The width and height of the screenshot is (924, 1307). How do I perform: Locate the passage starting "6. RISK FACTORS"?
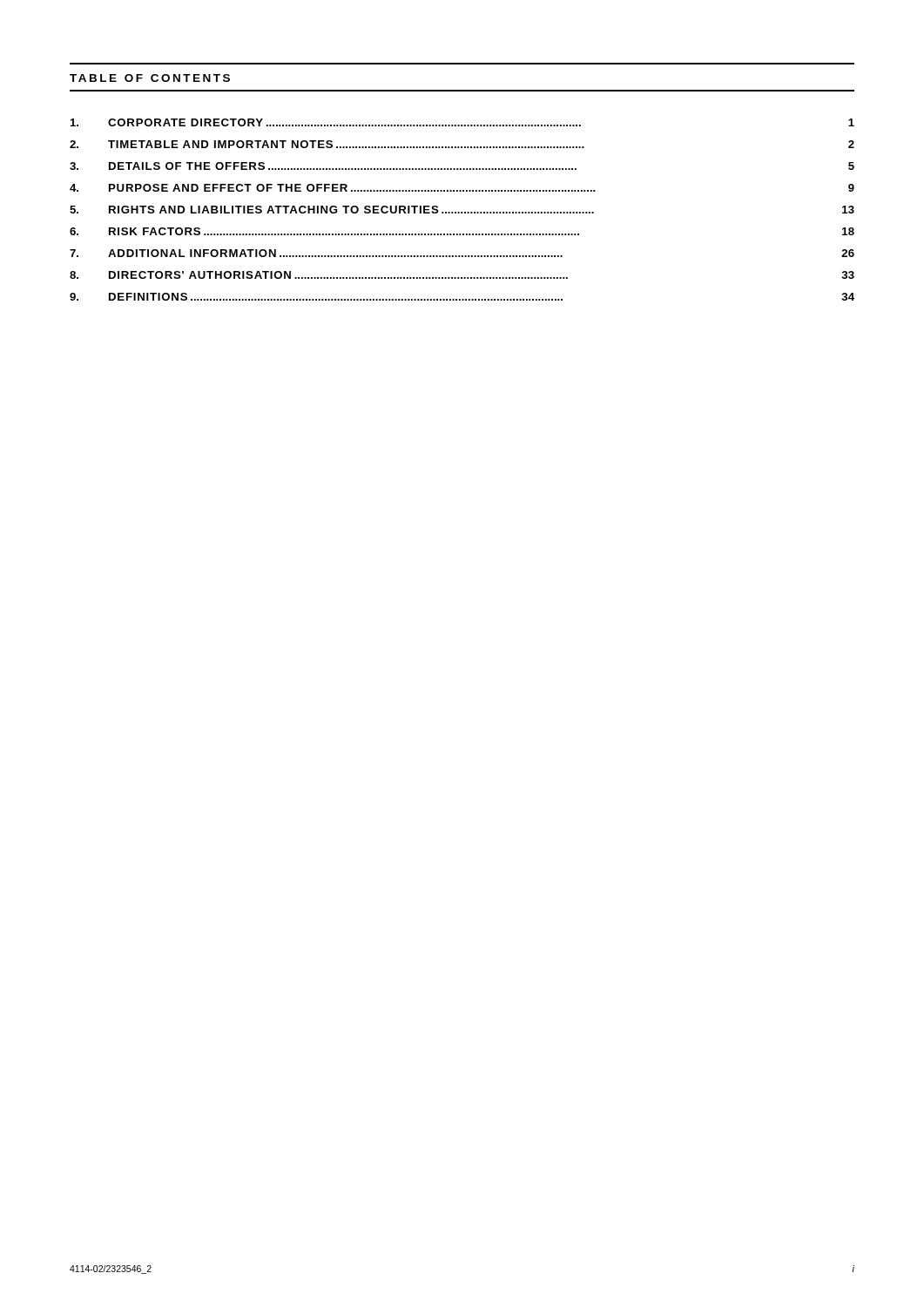462,231
